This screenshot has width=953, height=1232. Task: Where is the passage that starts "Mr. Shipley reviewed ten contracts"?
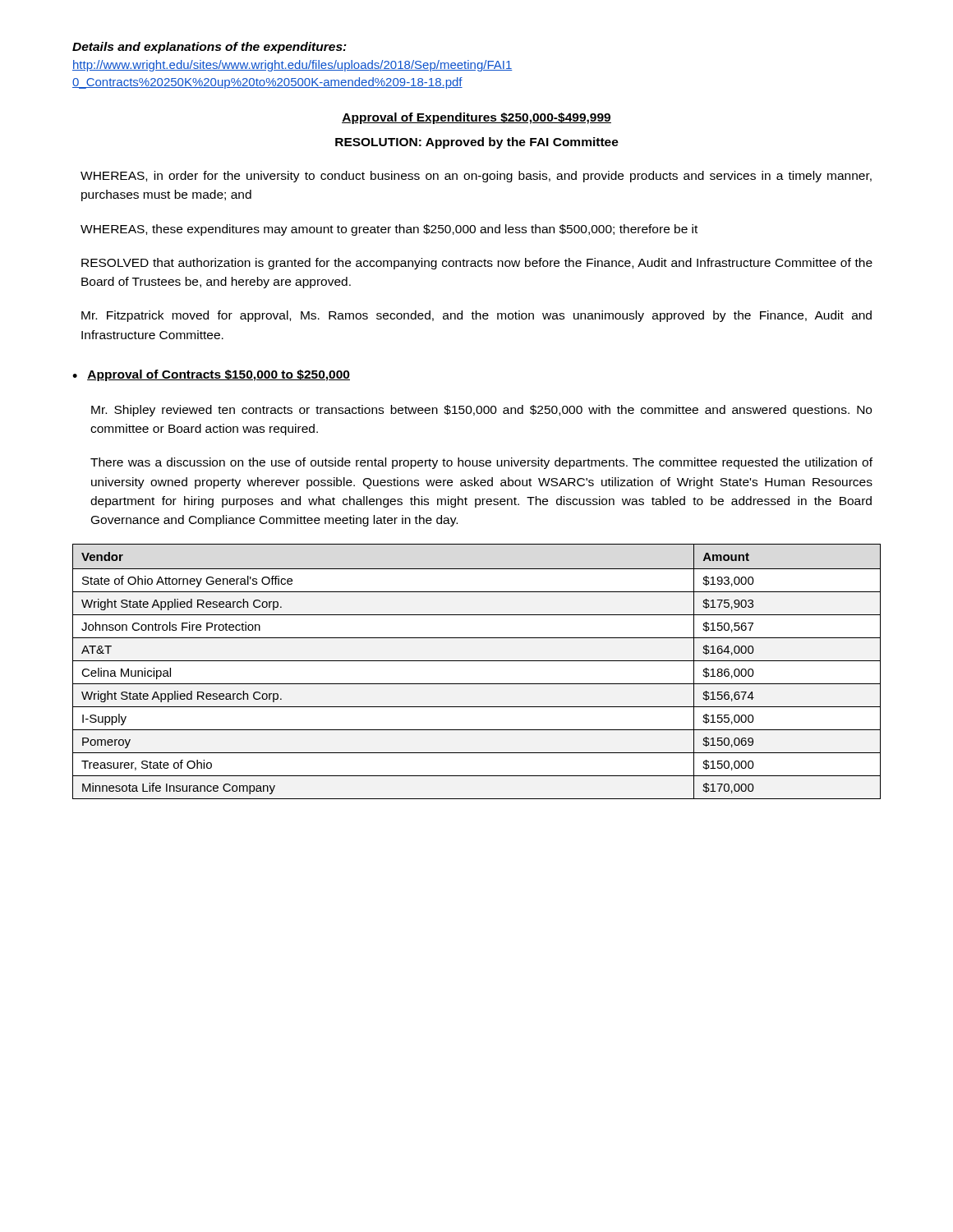(481, 419)
